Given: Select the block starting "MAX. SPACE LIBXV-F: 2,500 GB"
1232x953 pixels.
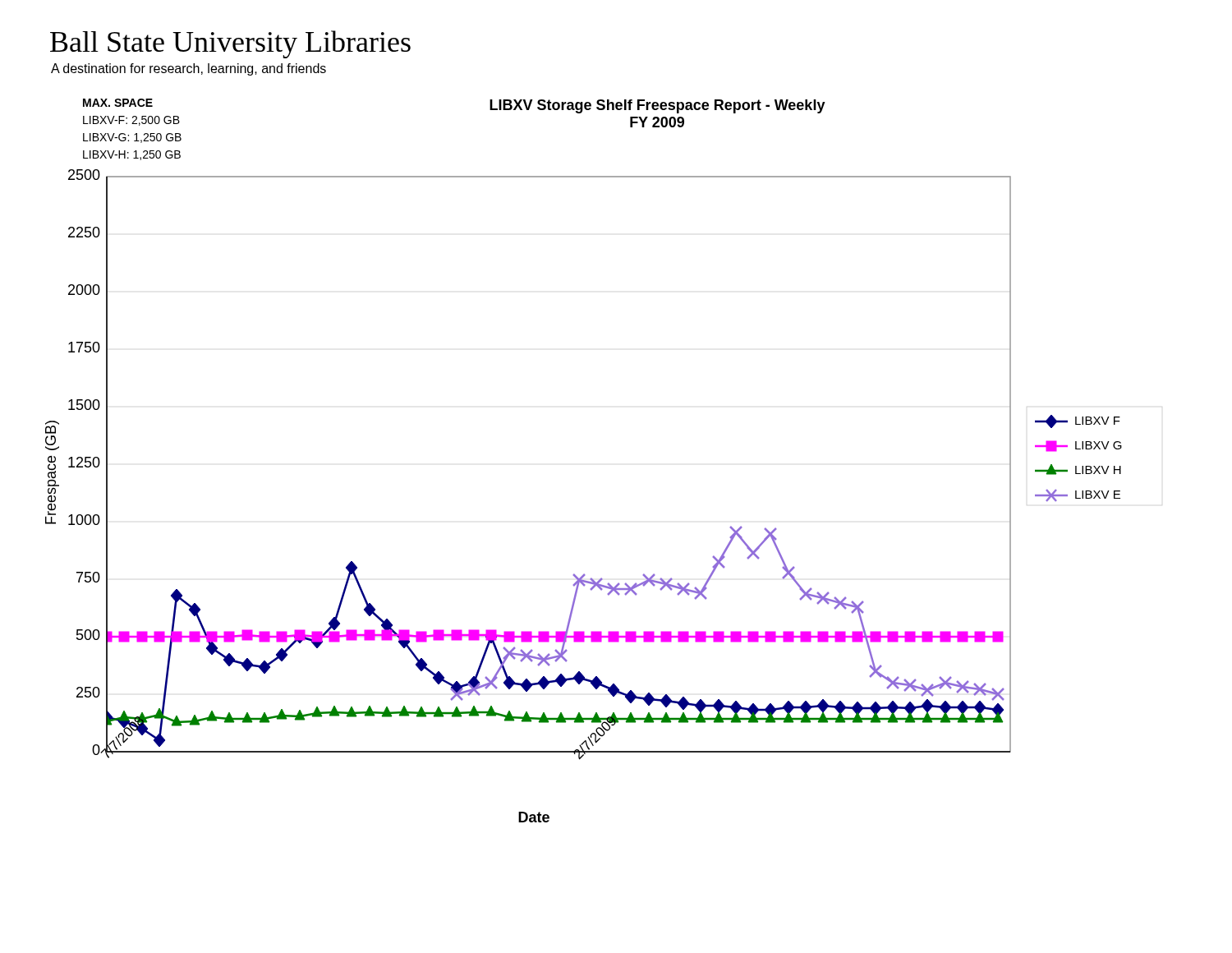Looking at the screenshot, I should [132, 129].
